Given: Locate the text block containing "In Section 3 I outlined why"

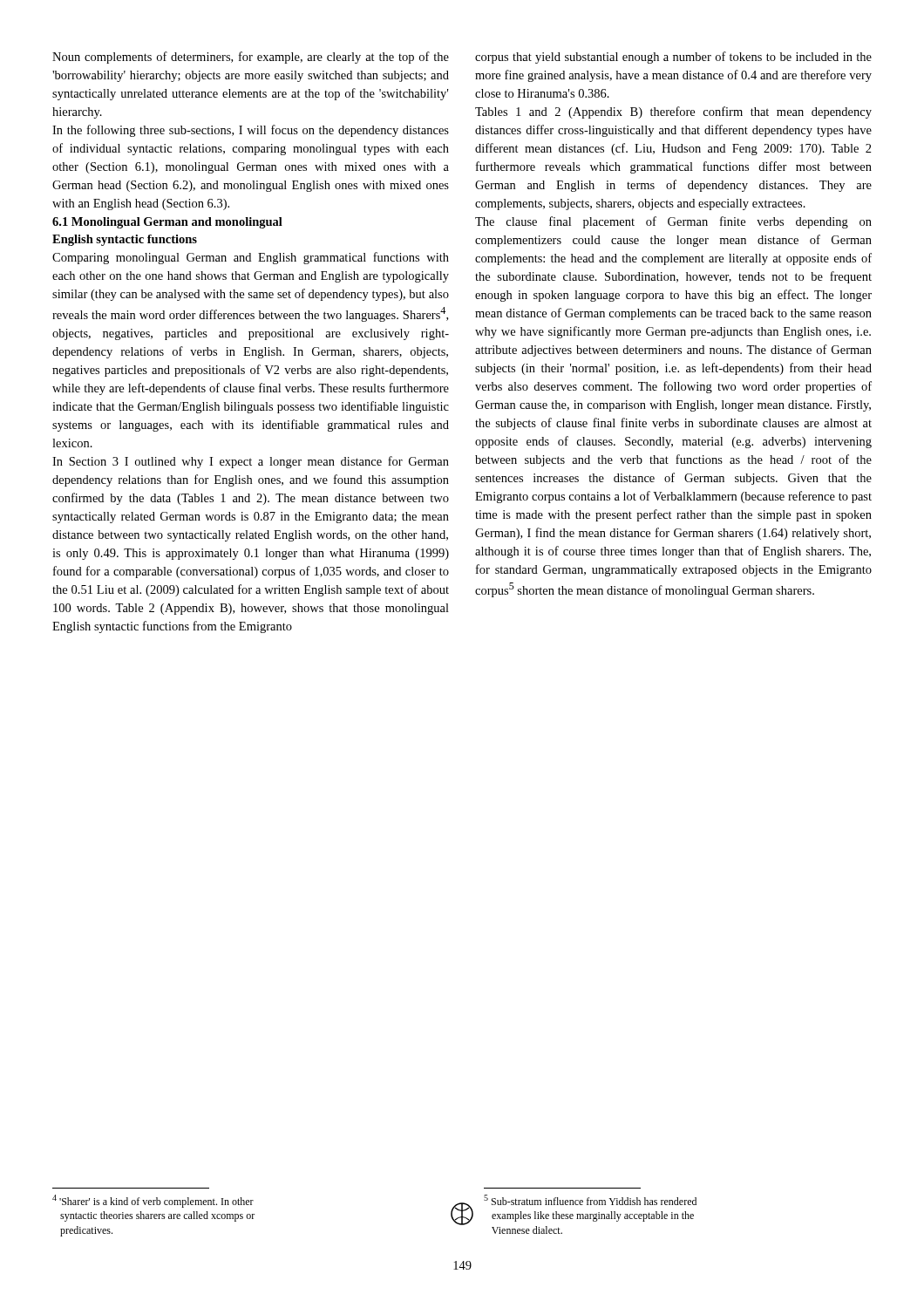Looking at the screenshot, I should point(251,544).
